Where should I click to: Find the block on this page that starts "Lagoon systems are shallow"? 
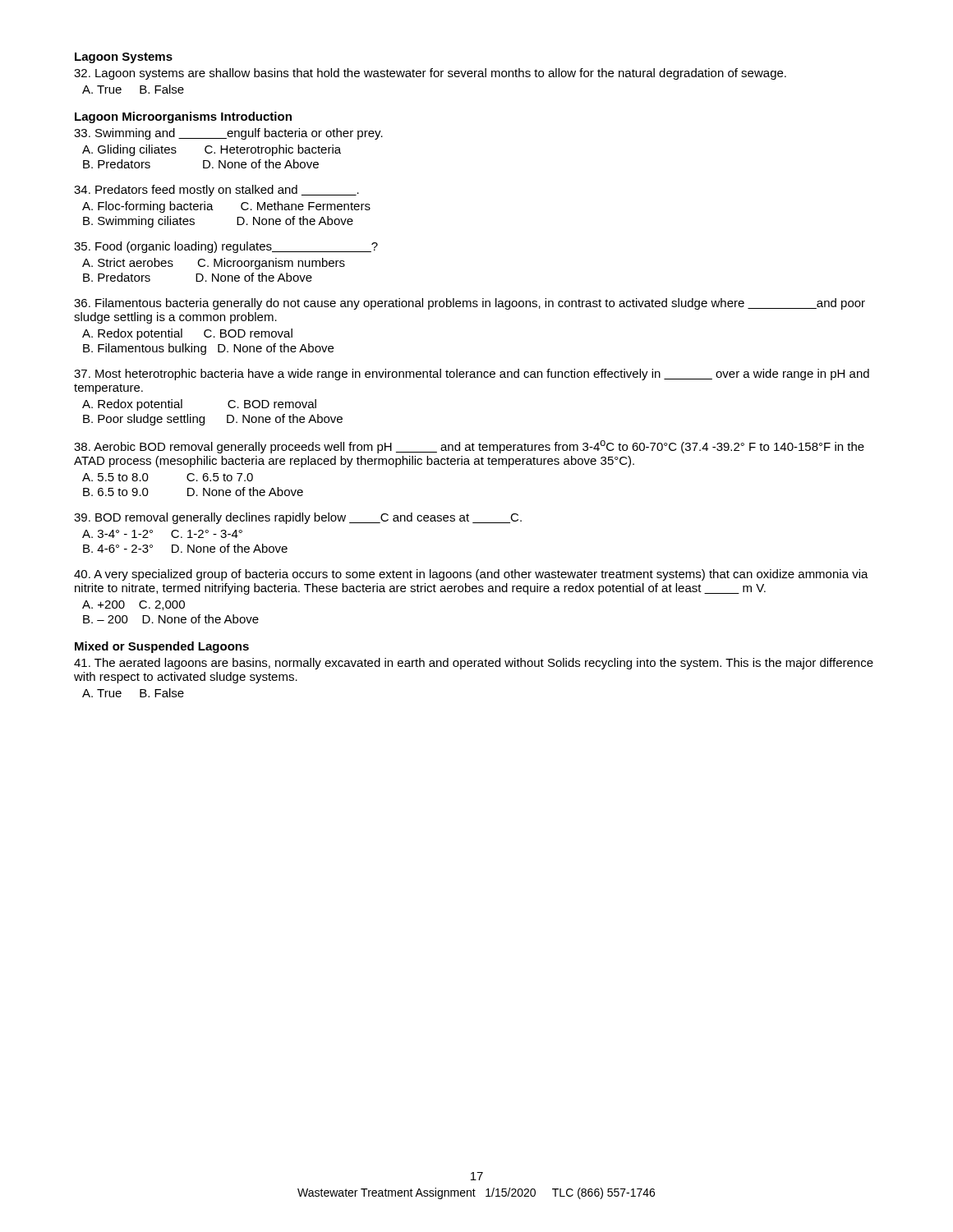476,81
